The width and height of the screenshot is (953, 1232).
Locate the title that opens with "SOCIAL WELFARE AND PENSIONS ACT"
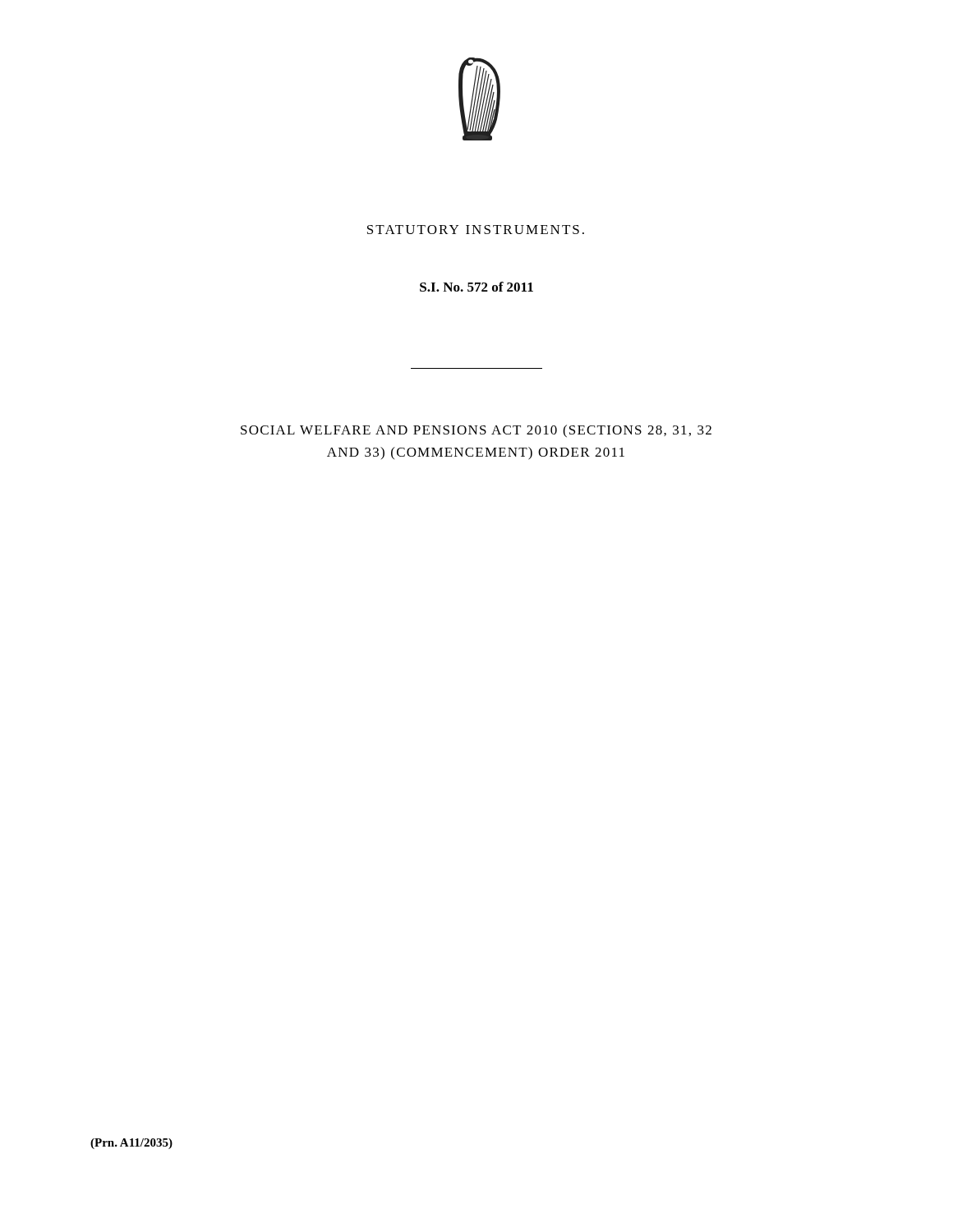click(476, 441)
